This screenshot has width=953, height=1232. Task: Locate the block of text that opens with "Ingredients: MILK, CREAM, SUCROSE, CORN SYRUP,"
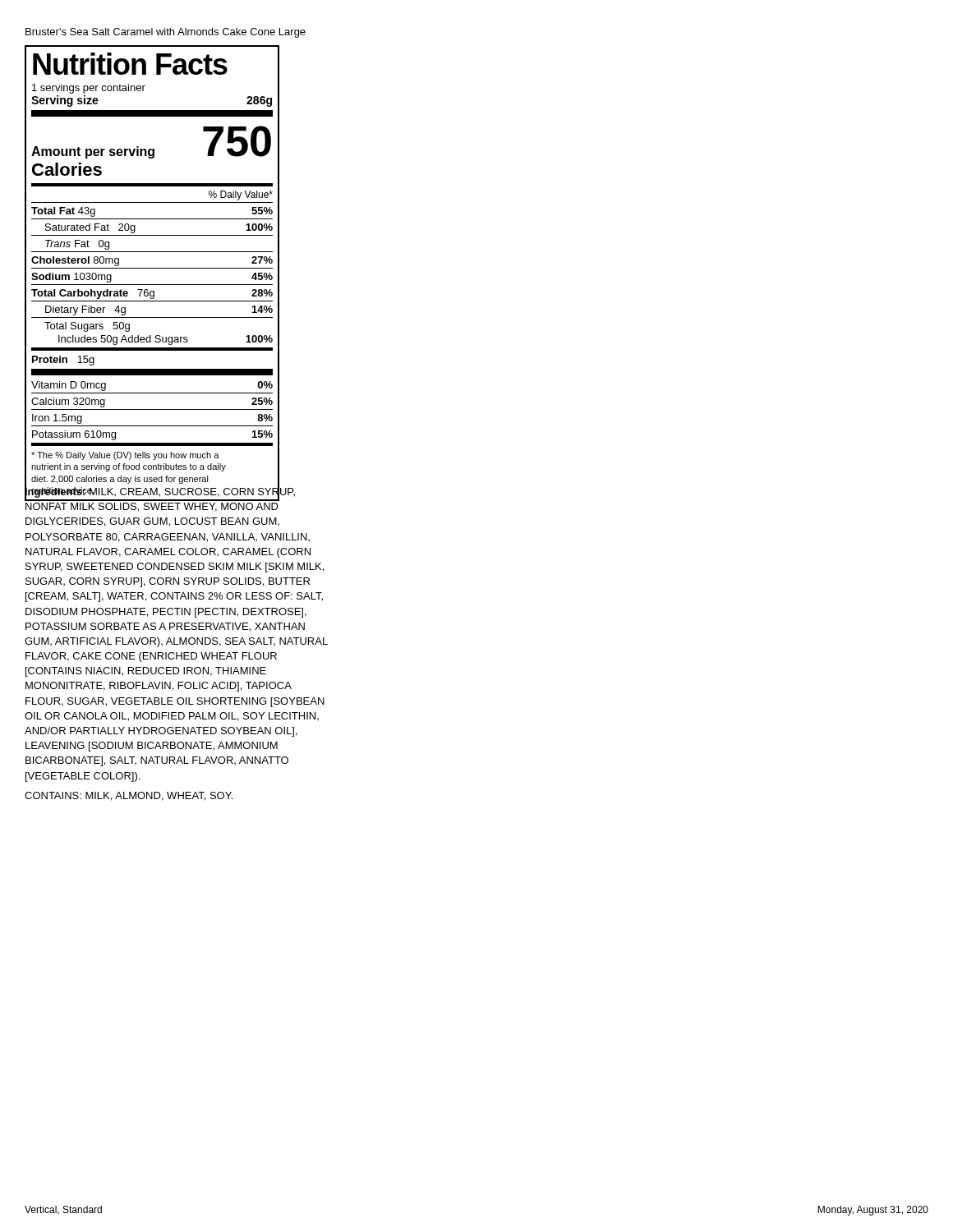pyautogui.click(x=176, y=633)
